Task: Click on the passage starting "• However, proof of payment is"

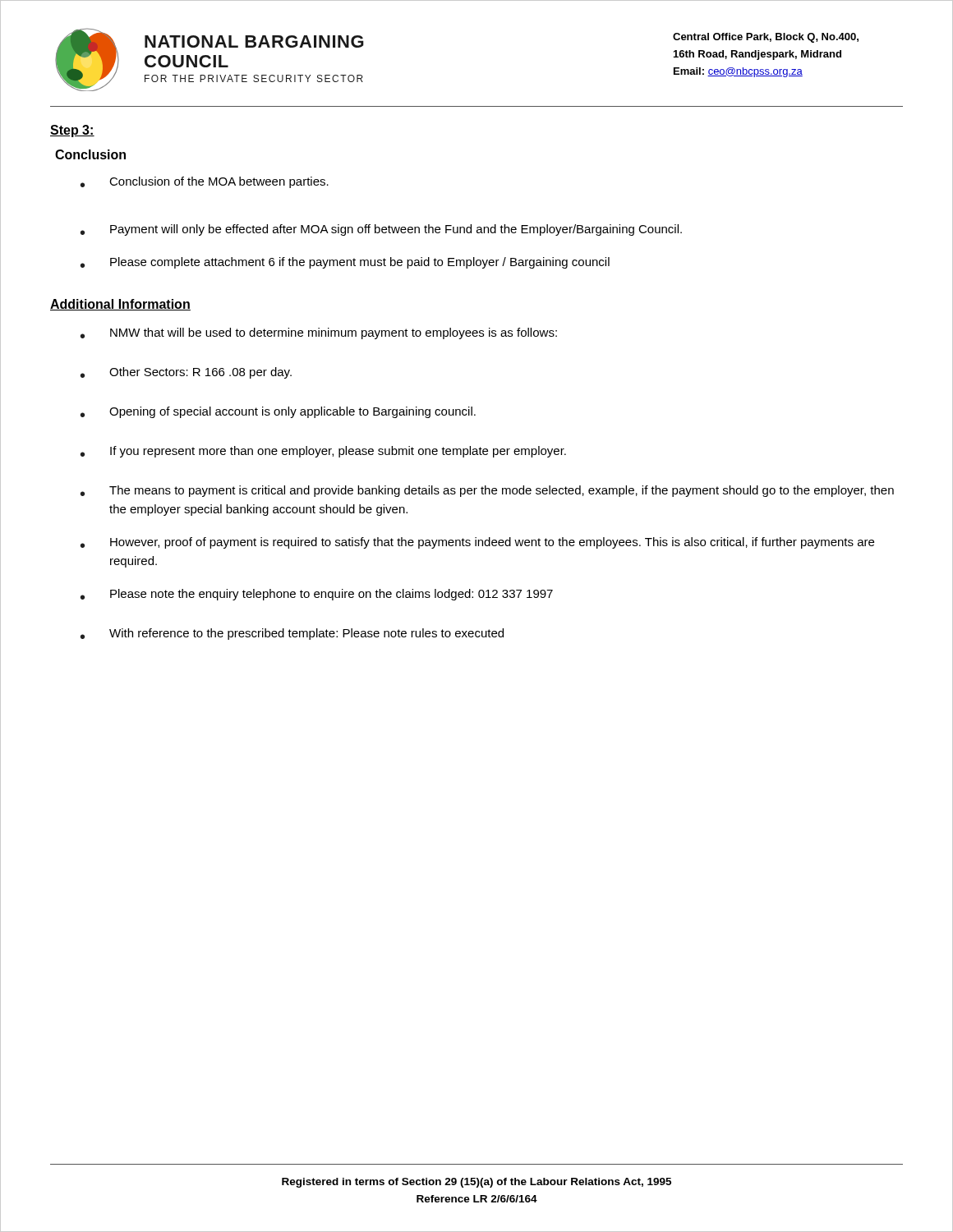Action: coord(491,552)
